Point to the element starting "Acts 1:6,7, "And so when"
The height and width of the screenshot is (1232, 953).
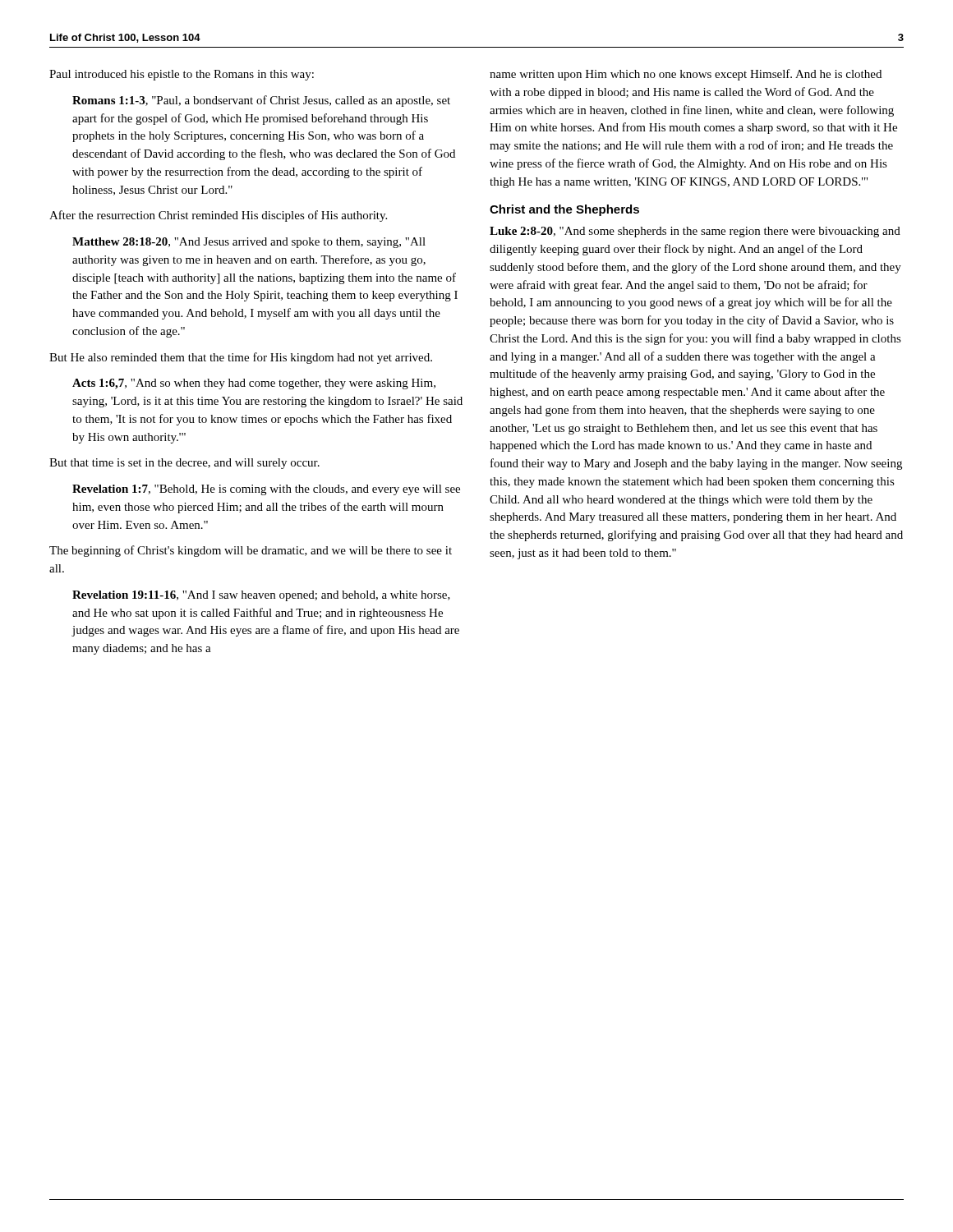pyautogui.click(x=268, y=410)
